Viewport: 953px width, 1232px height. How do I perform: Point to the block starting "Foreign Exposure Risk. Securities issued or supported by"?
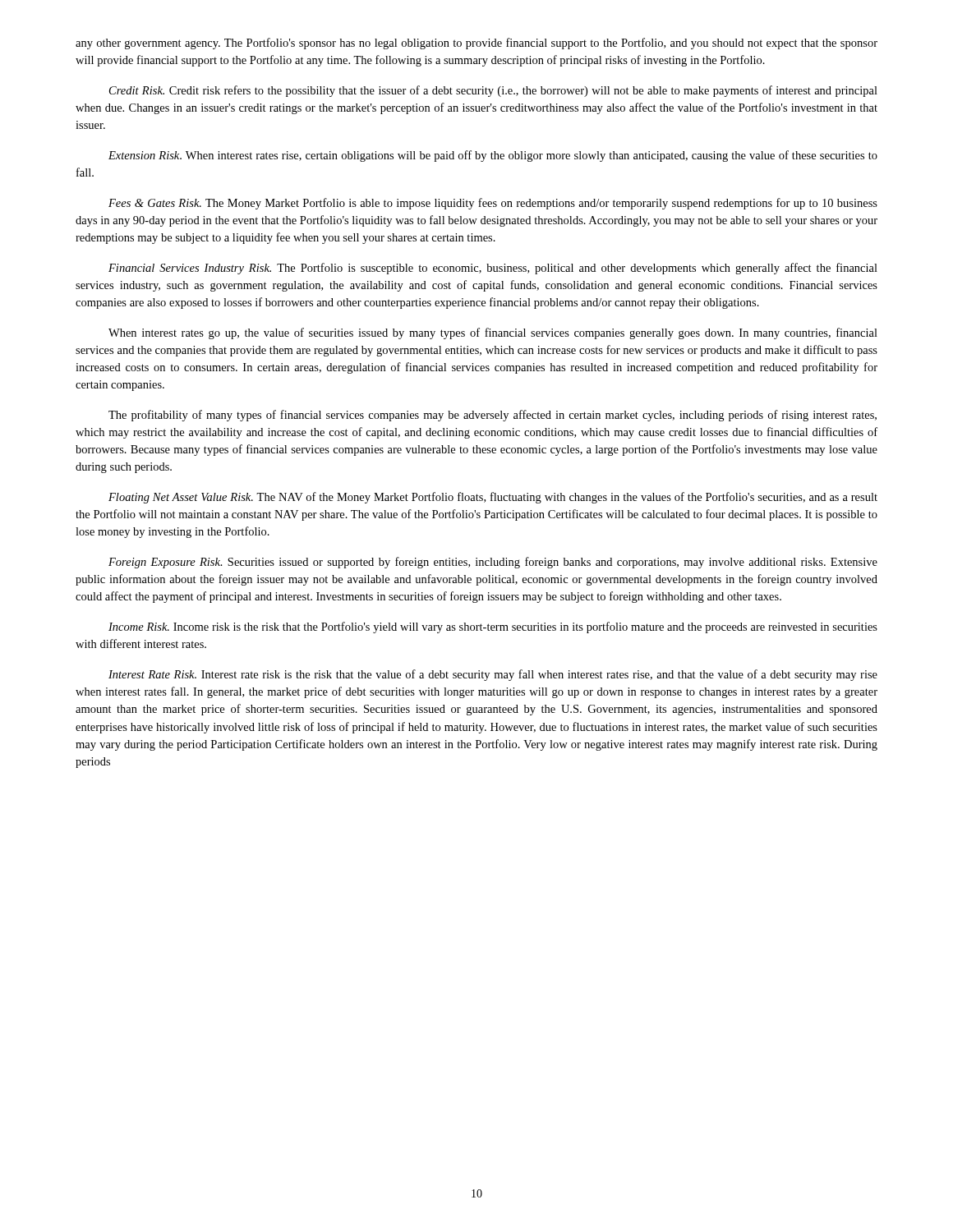pos(476,579)
